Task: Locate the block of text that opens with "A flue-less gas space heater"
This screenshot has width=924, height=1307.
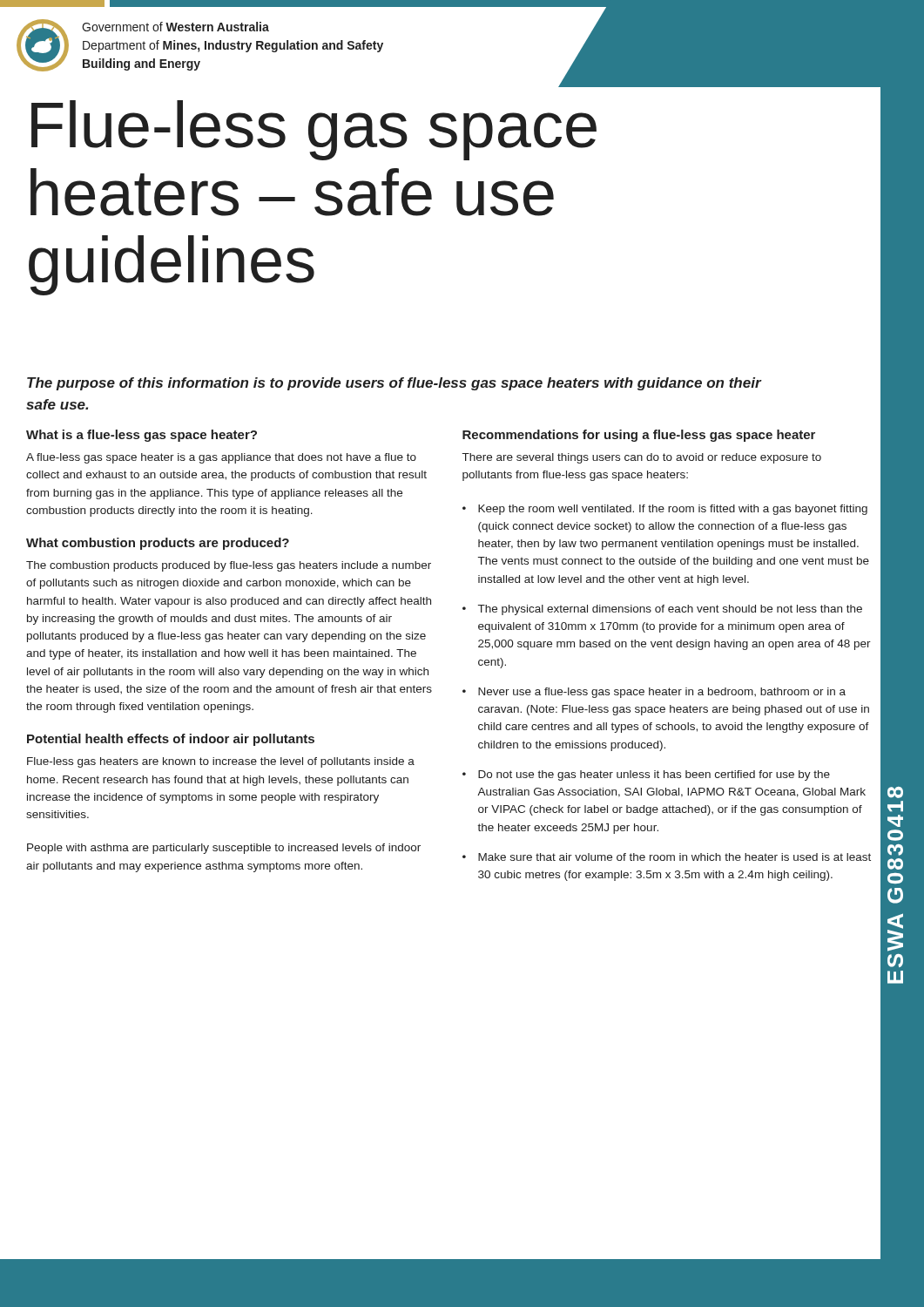Action: 231,484
